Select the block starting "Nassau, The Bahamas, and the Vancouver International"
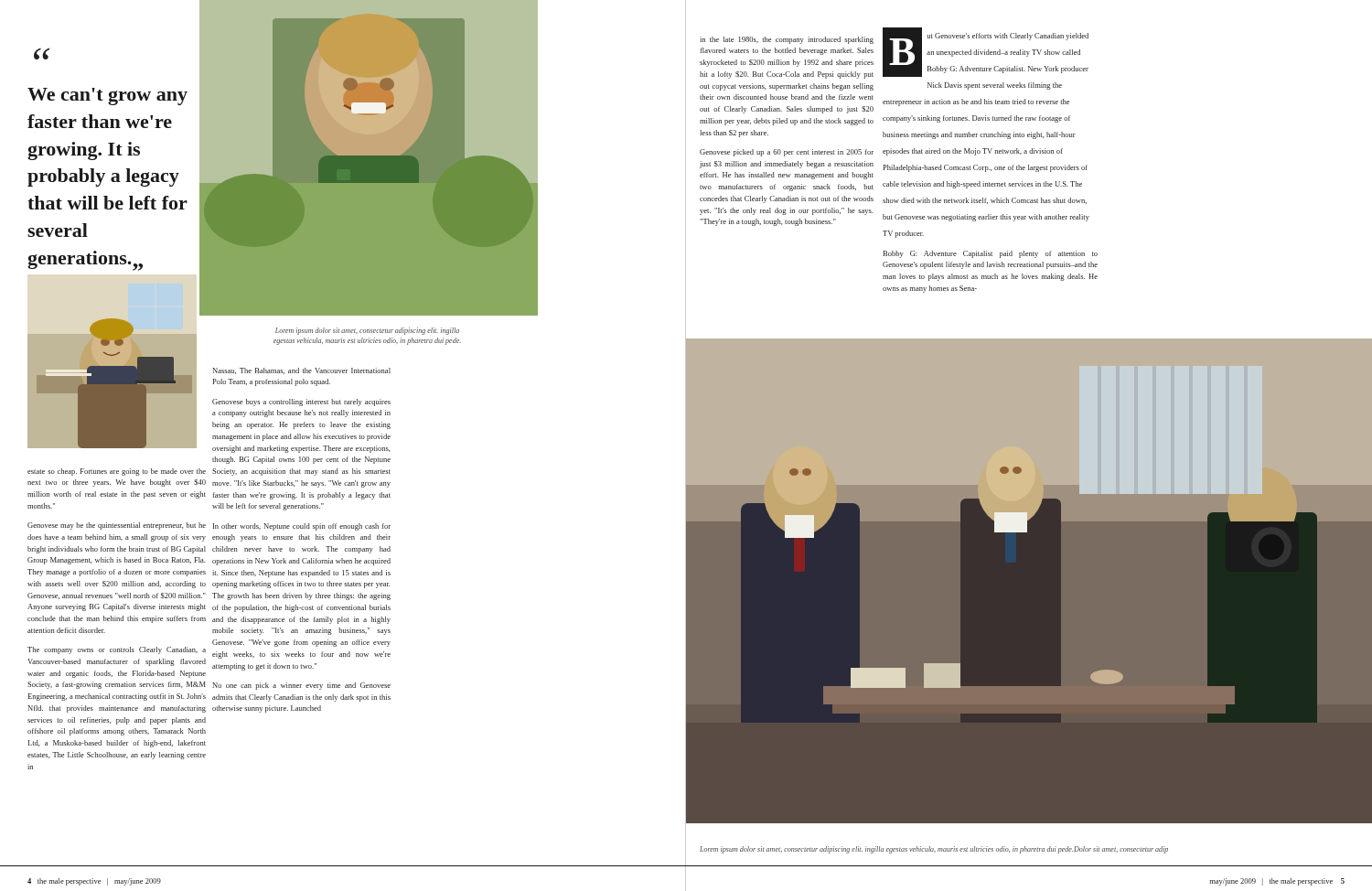 click(301, 539)
